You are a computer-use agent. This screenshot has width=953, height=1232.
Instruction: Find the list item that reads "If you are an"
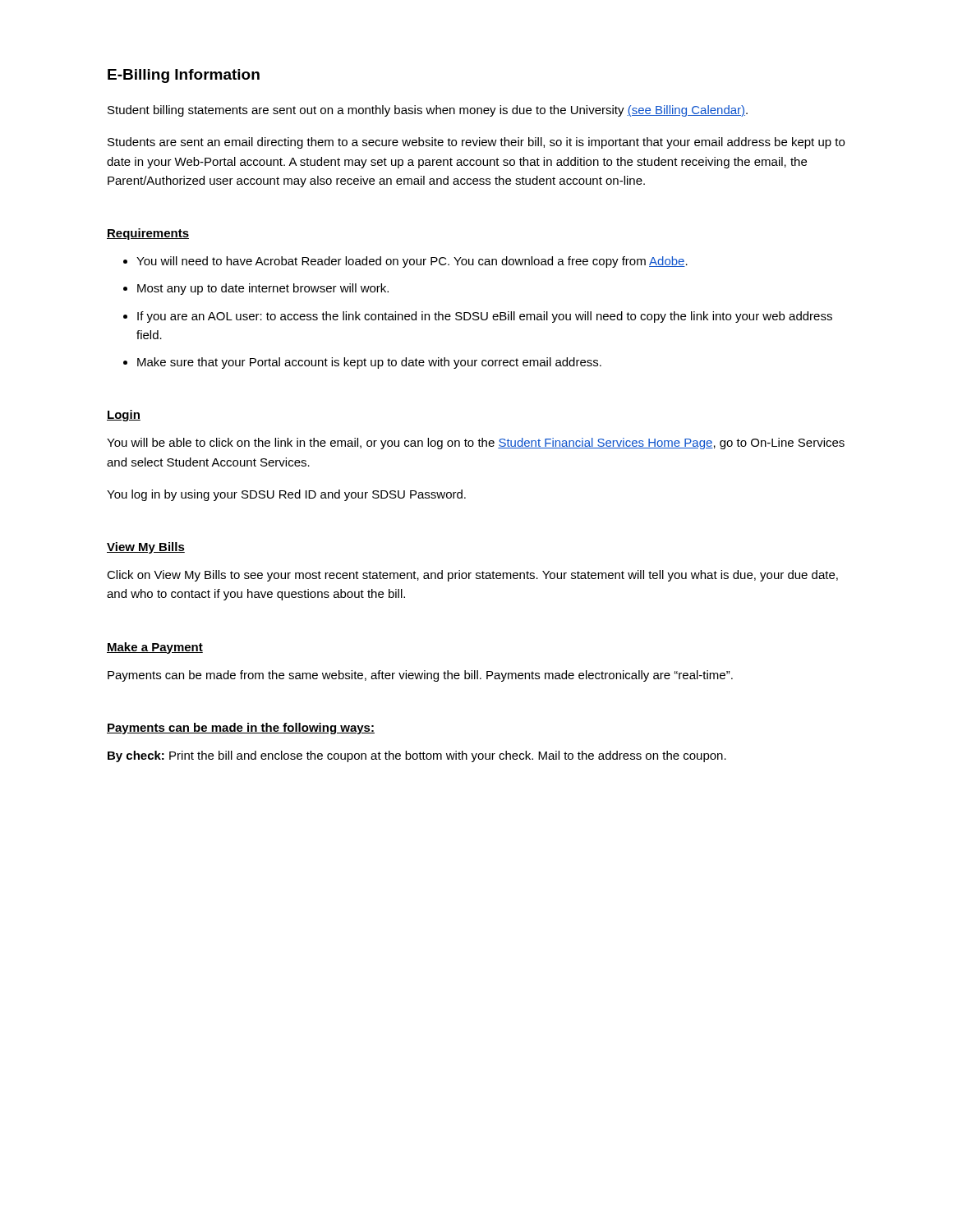pos(484,325)
